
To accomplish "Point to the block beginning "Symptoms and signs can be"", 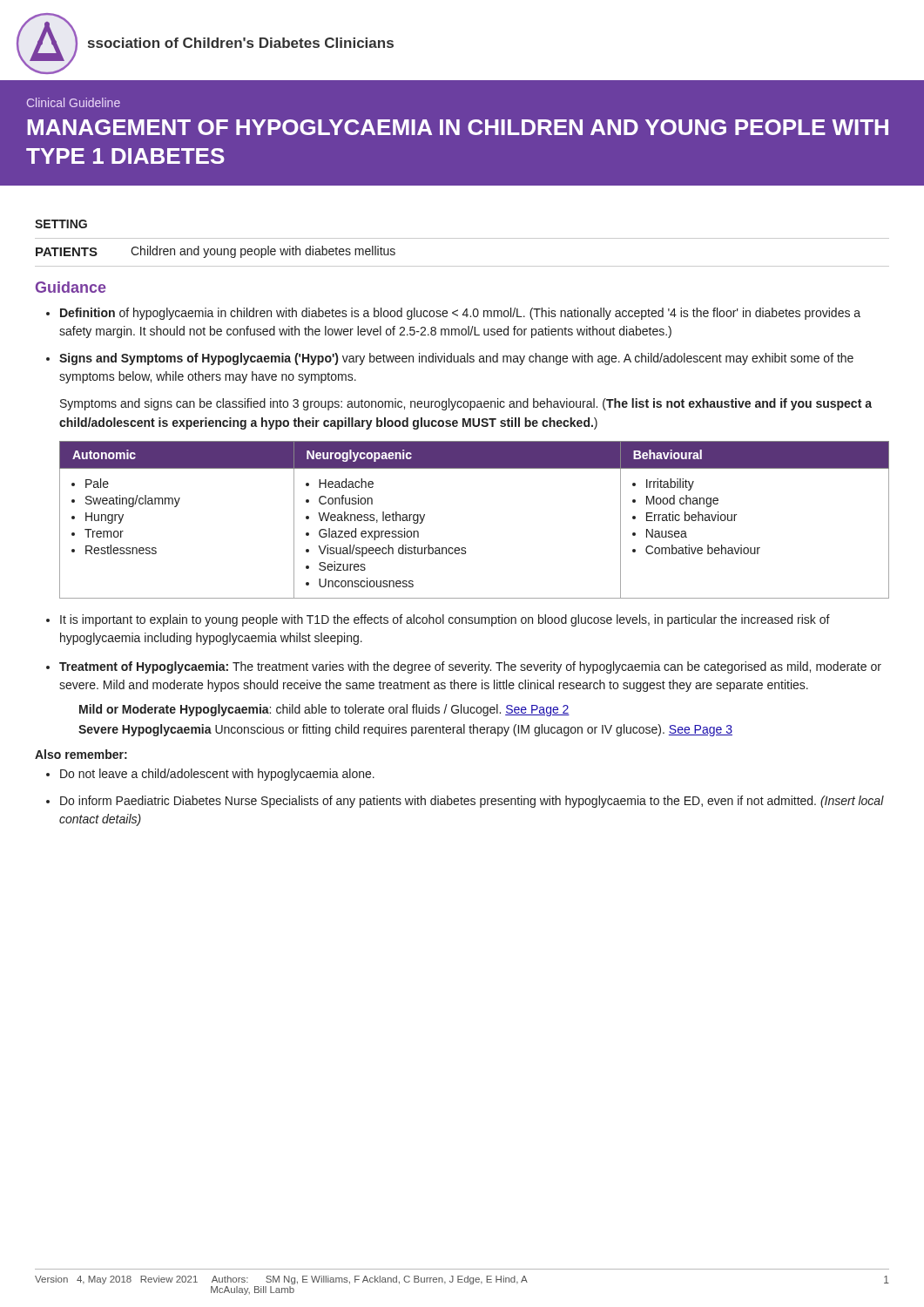I will [465, 413].
